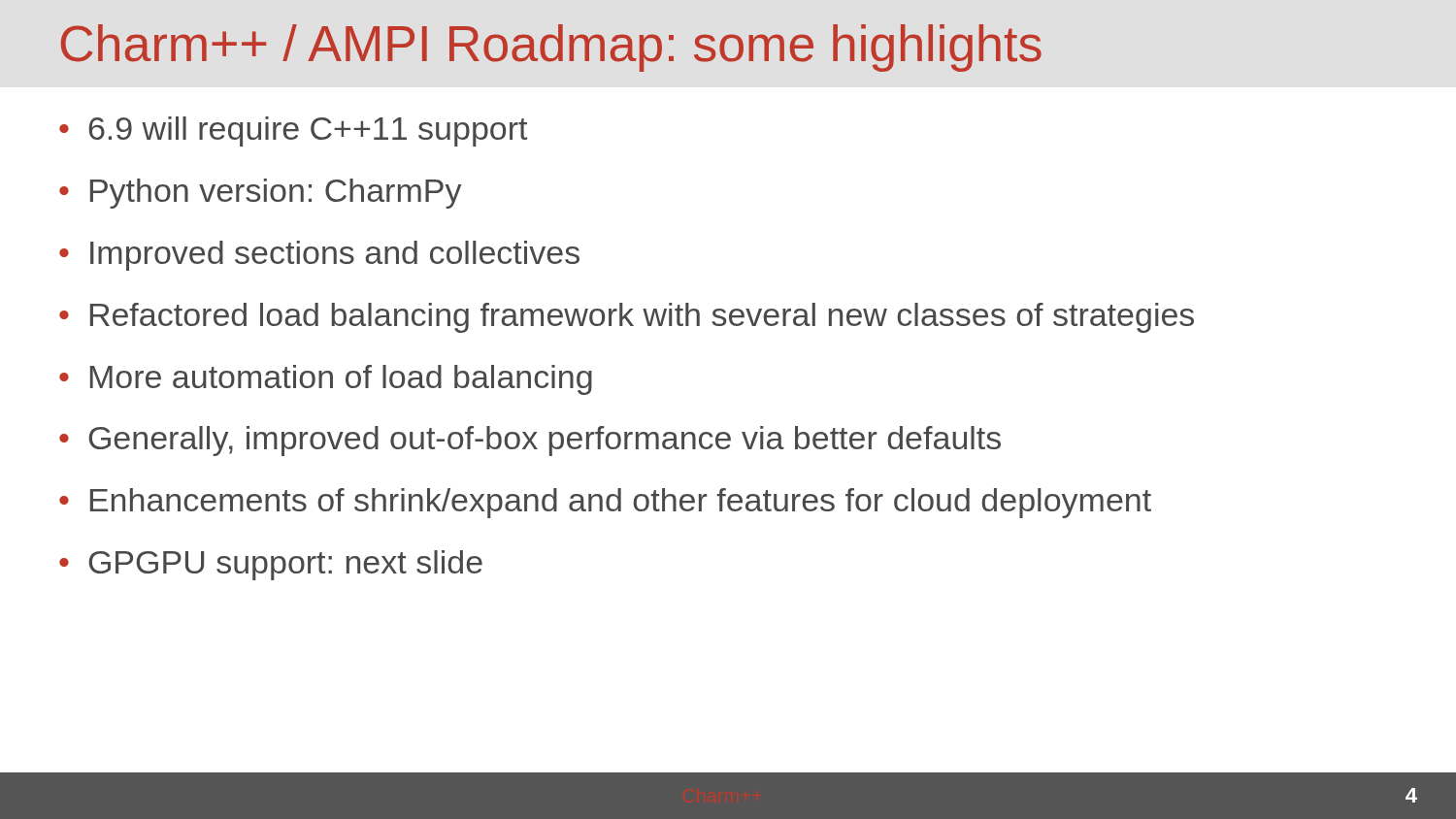This screenshot has width=1456, height=819.
Task: Find the list item with the text "• More automation of load balancing"
Action: click(x=326, y=377)
